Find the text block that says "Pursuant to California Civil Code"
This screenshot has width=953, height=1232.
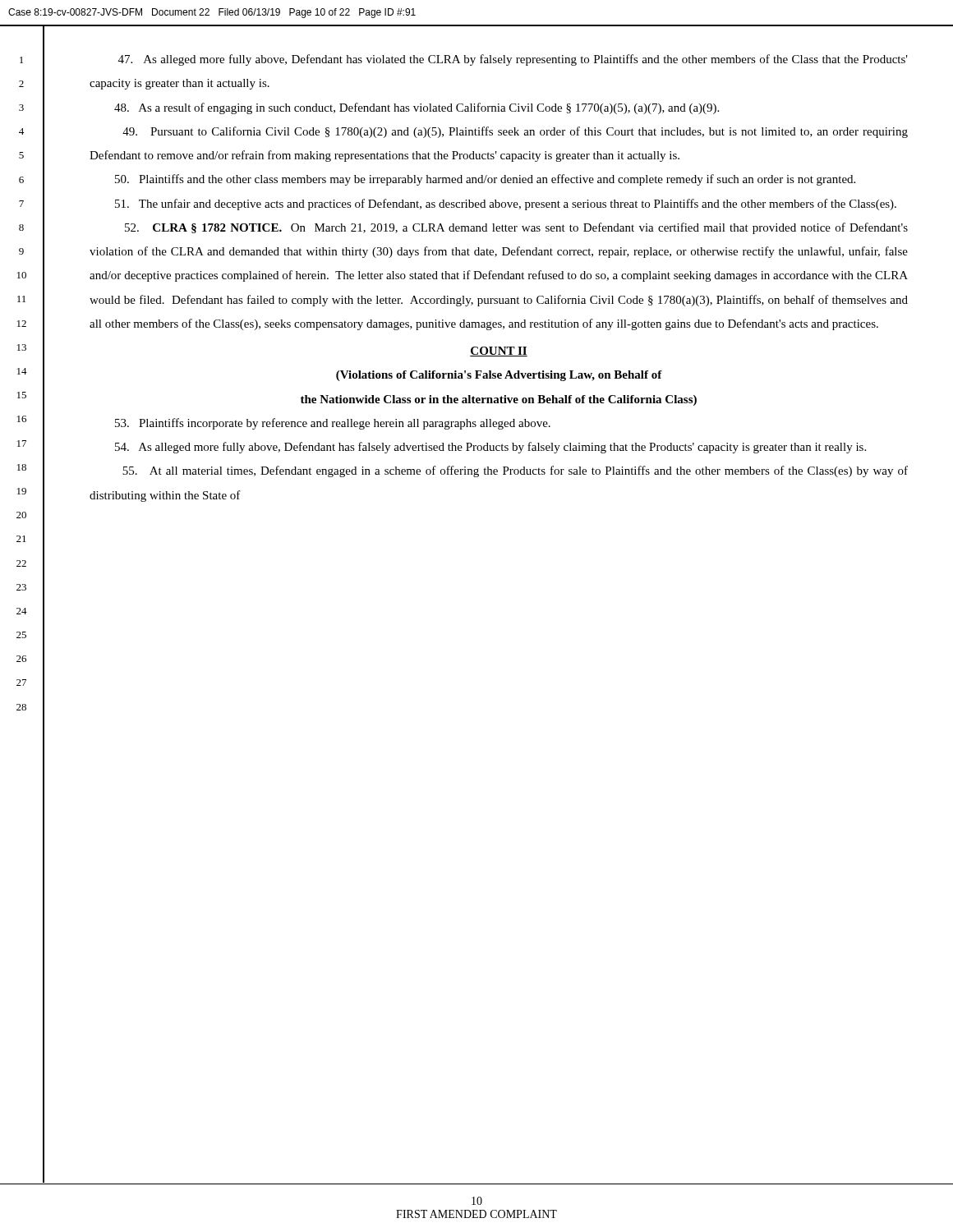coord(499,143)
